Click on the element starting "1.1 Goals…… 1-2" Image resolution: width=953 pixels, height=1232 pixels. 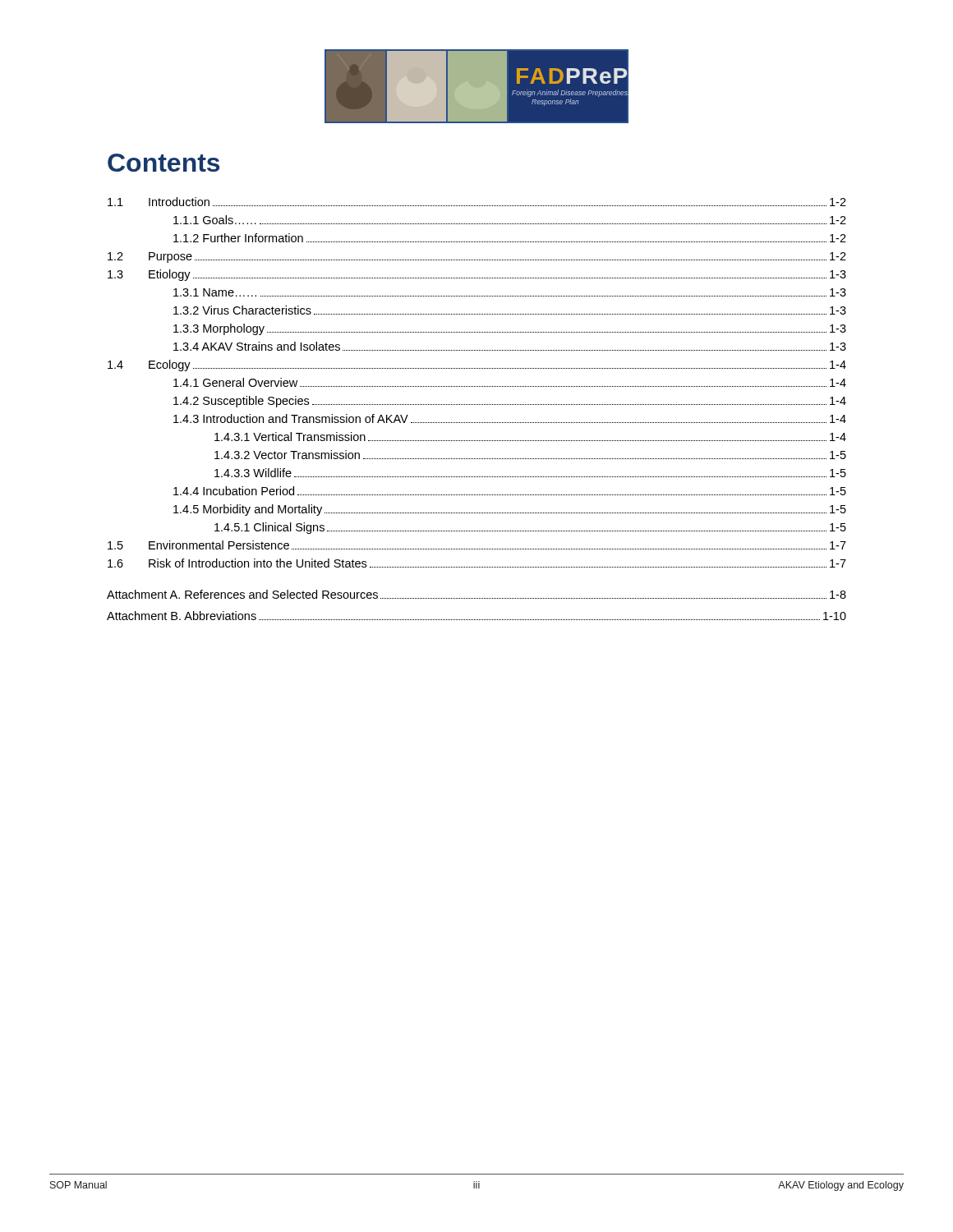(509, 220)
